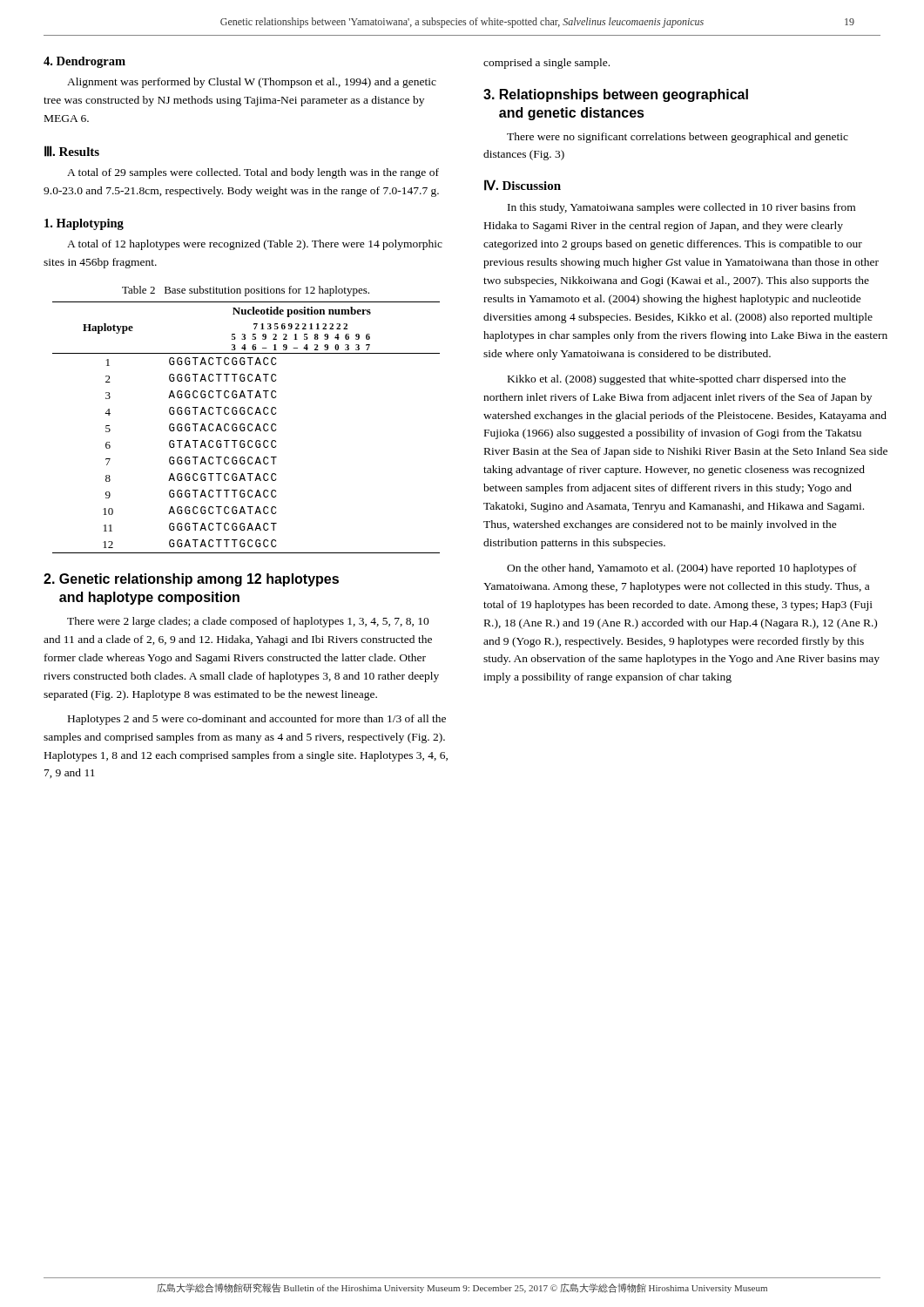Find the passage starting "3. Relatiopnships between geographical"
The image size is (924, 1307).
pyautogui.click(x=616, y=104)
